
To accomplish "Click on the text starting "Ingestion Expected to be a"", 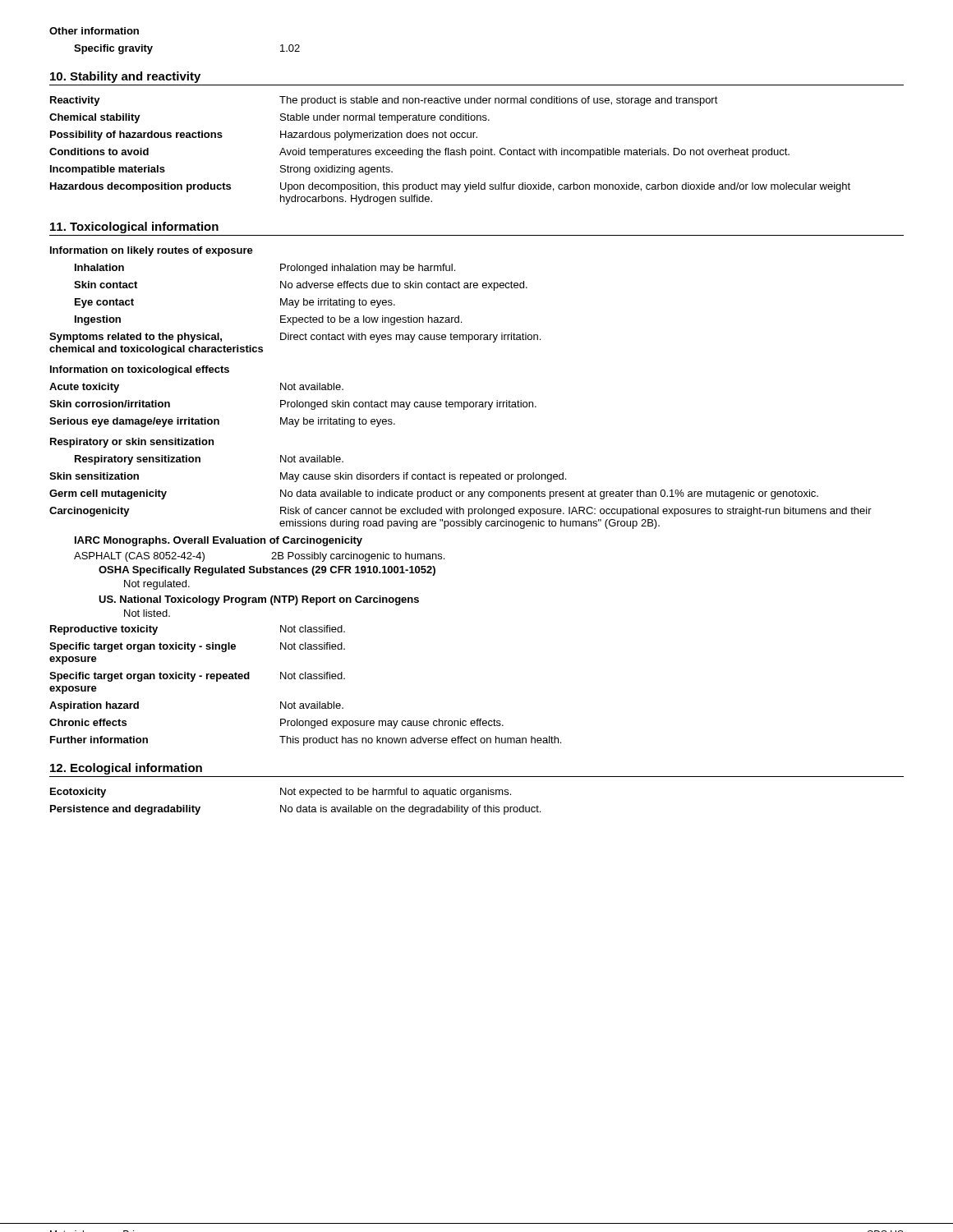I will (x=97, y=320).
